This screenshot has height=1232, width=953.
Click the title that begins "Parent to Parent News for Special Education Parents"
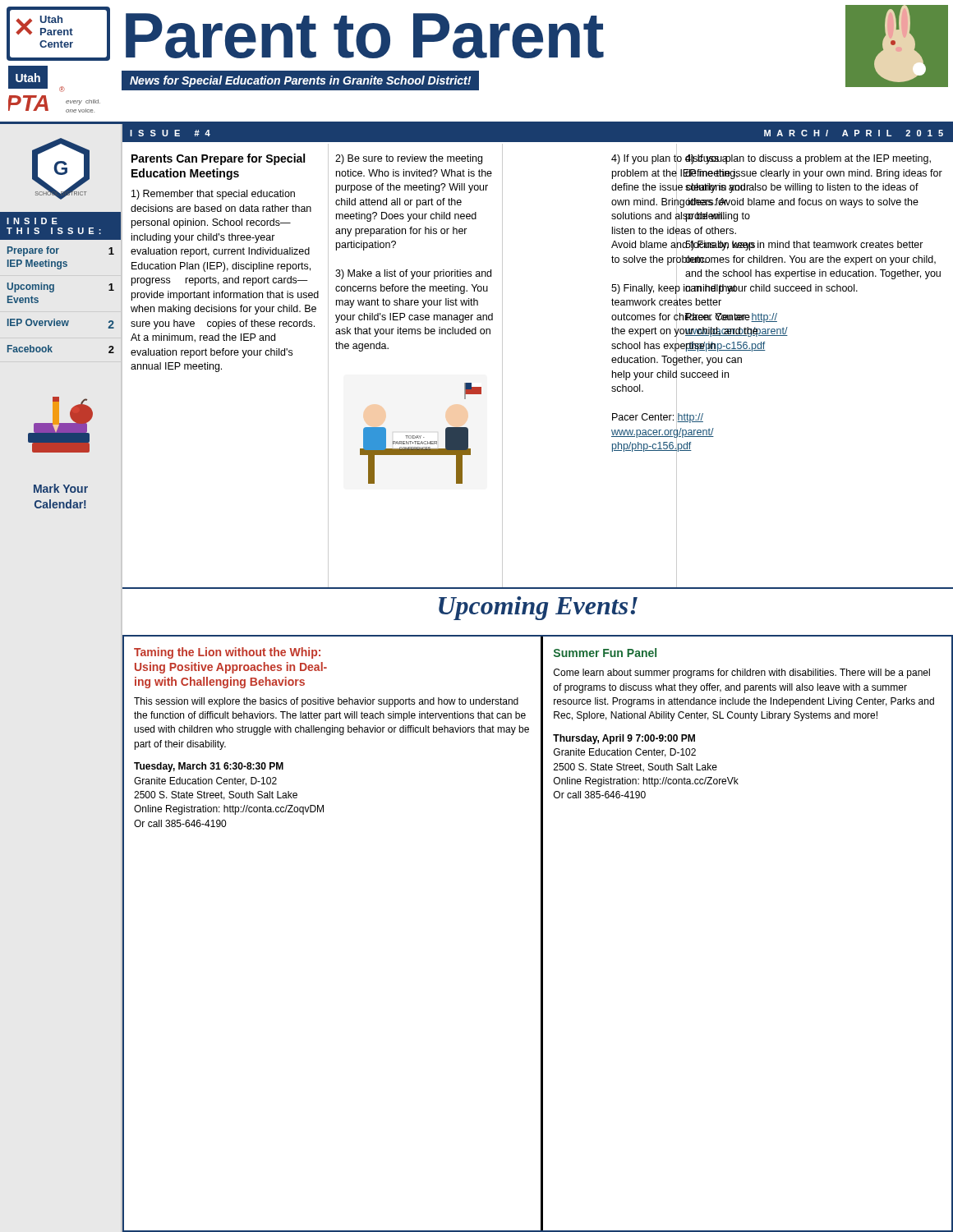coord(480,47)
